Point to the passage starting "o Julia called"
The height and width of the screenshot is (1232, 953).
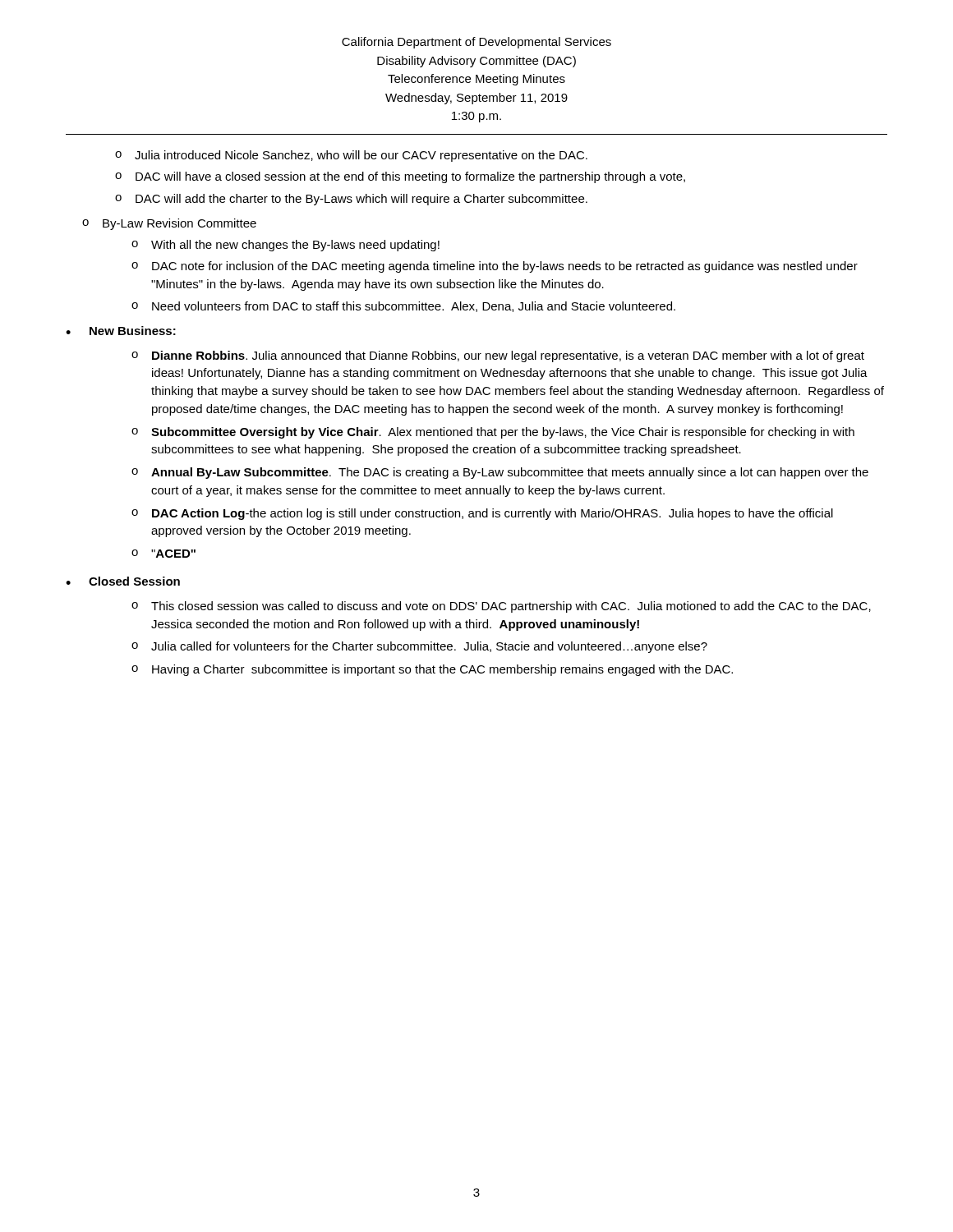[x=509, y=646]
